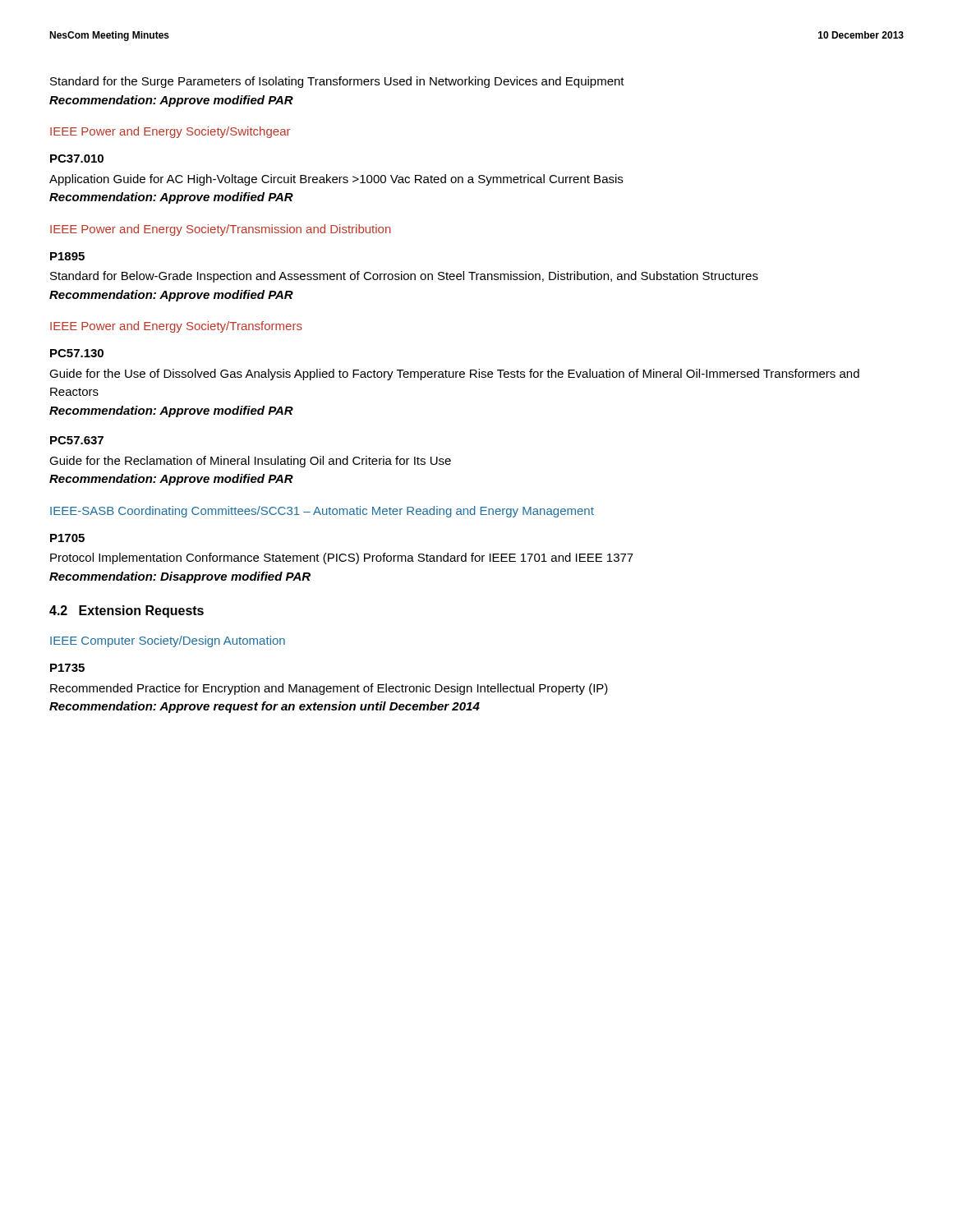Point to the text block starting "IEEE Power and Energy Society/Transformers"
953x1232 pixels.
[x=176, y=326]
